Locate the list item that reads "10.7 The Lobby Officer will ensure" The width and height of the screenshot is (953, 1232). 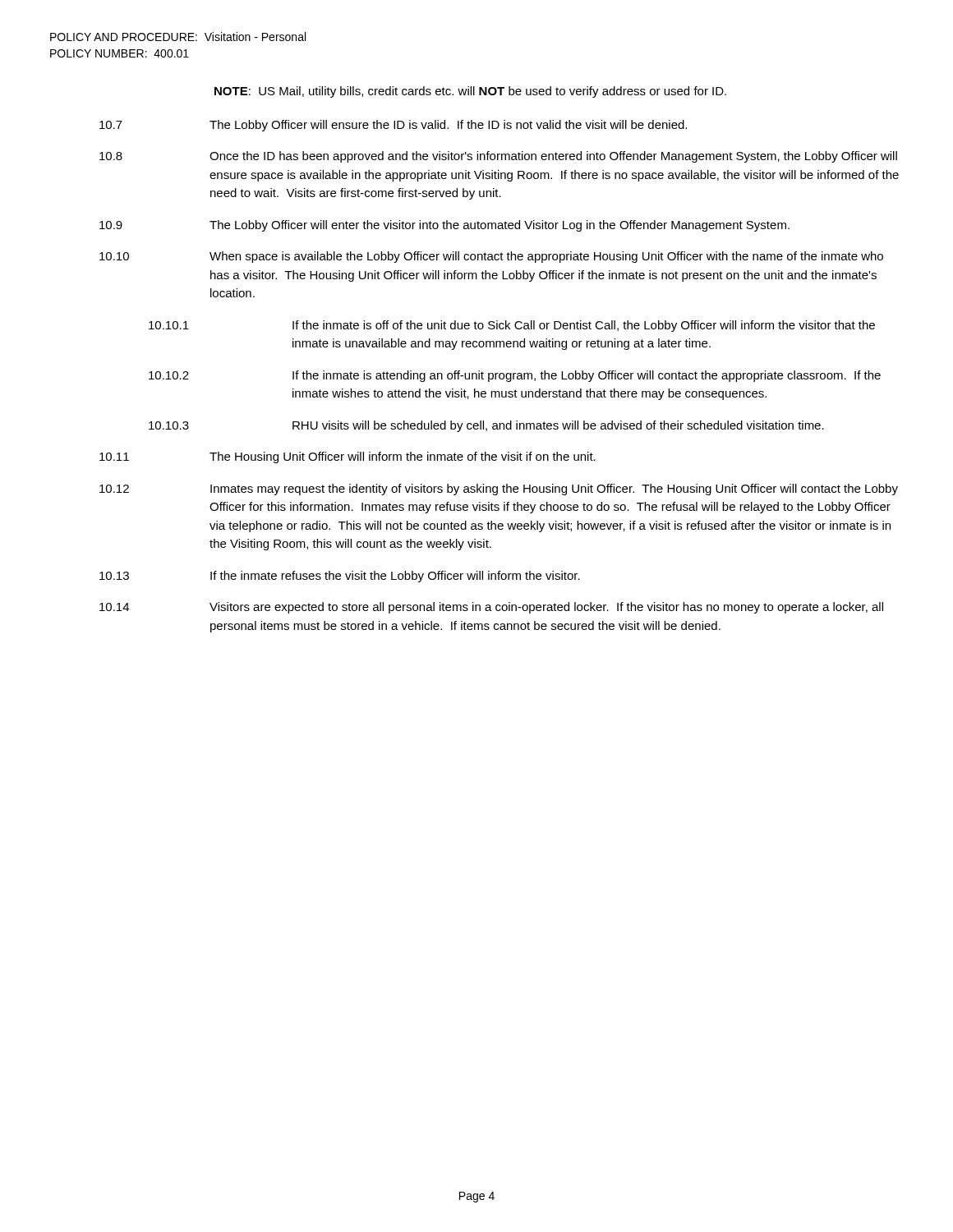coord(476,125)
